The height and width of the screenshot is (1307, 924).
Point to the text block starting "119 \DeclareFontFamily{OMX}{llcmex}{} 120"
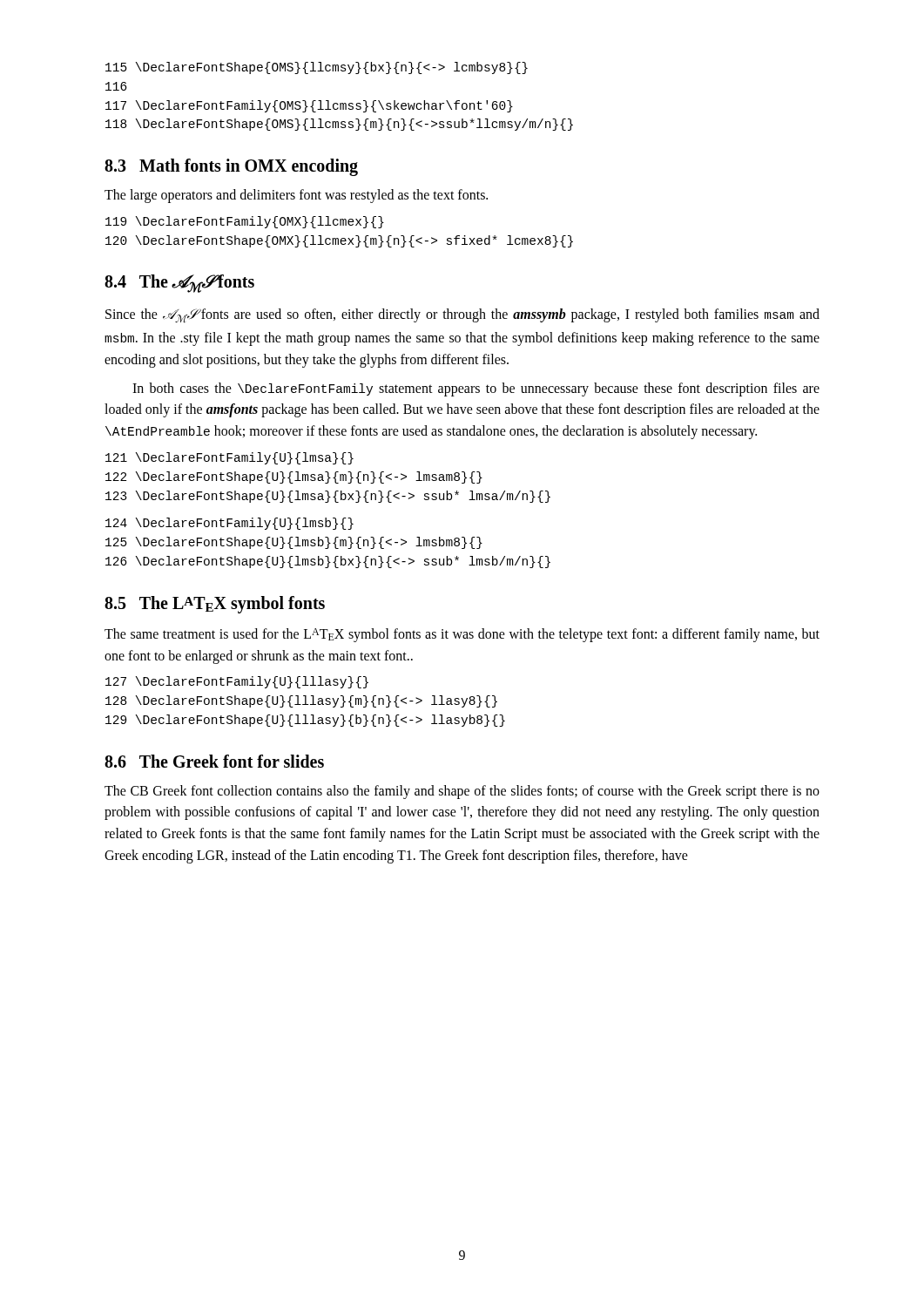(x=462, y=232)
